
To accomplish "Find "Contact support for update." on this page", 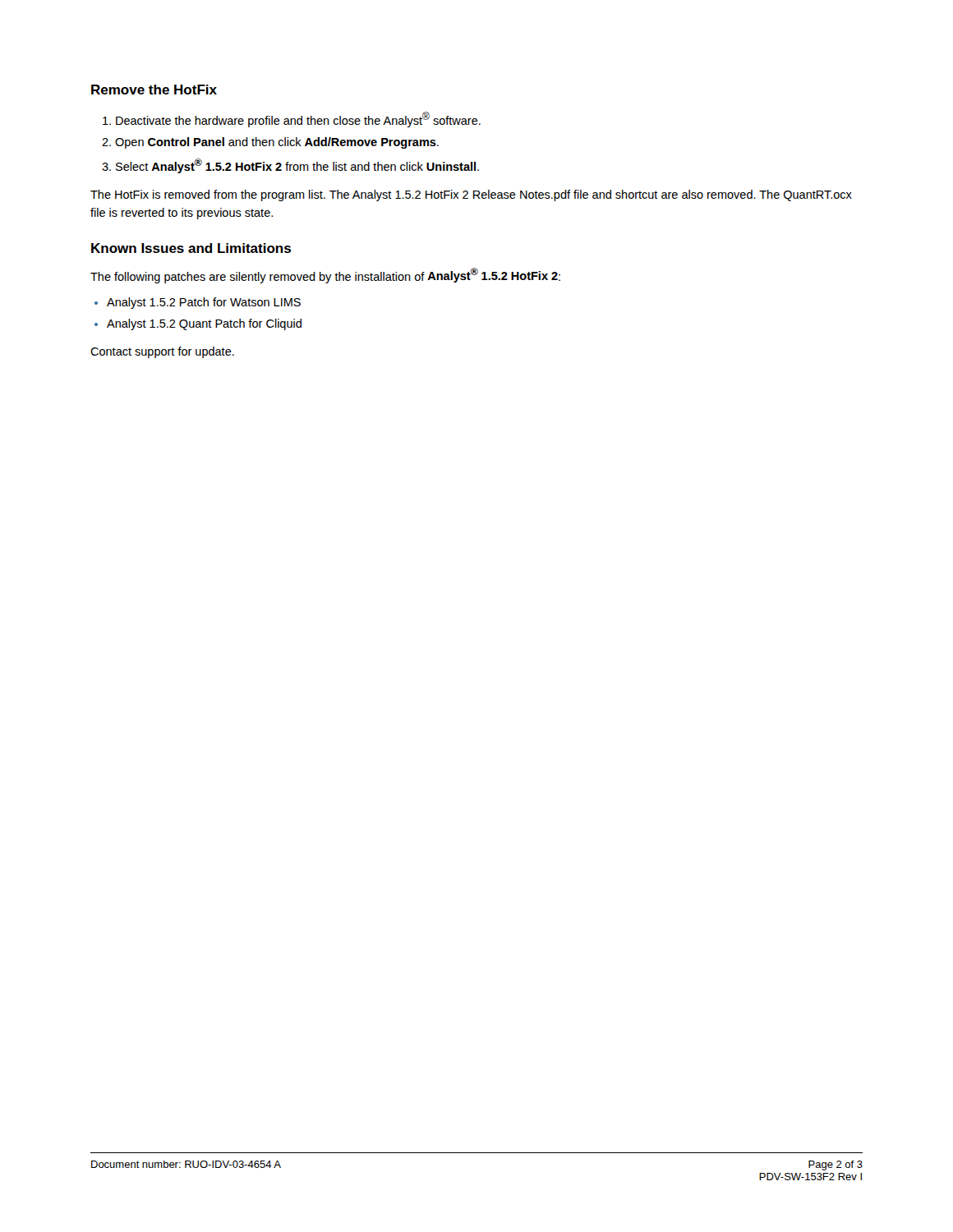I will tap(163, 352).
